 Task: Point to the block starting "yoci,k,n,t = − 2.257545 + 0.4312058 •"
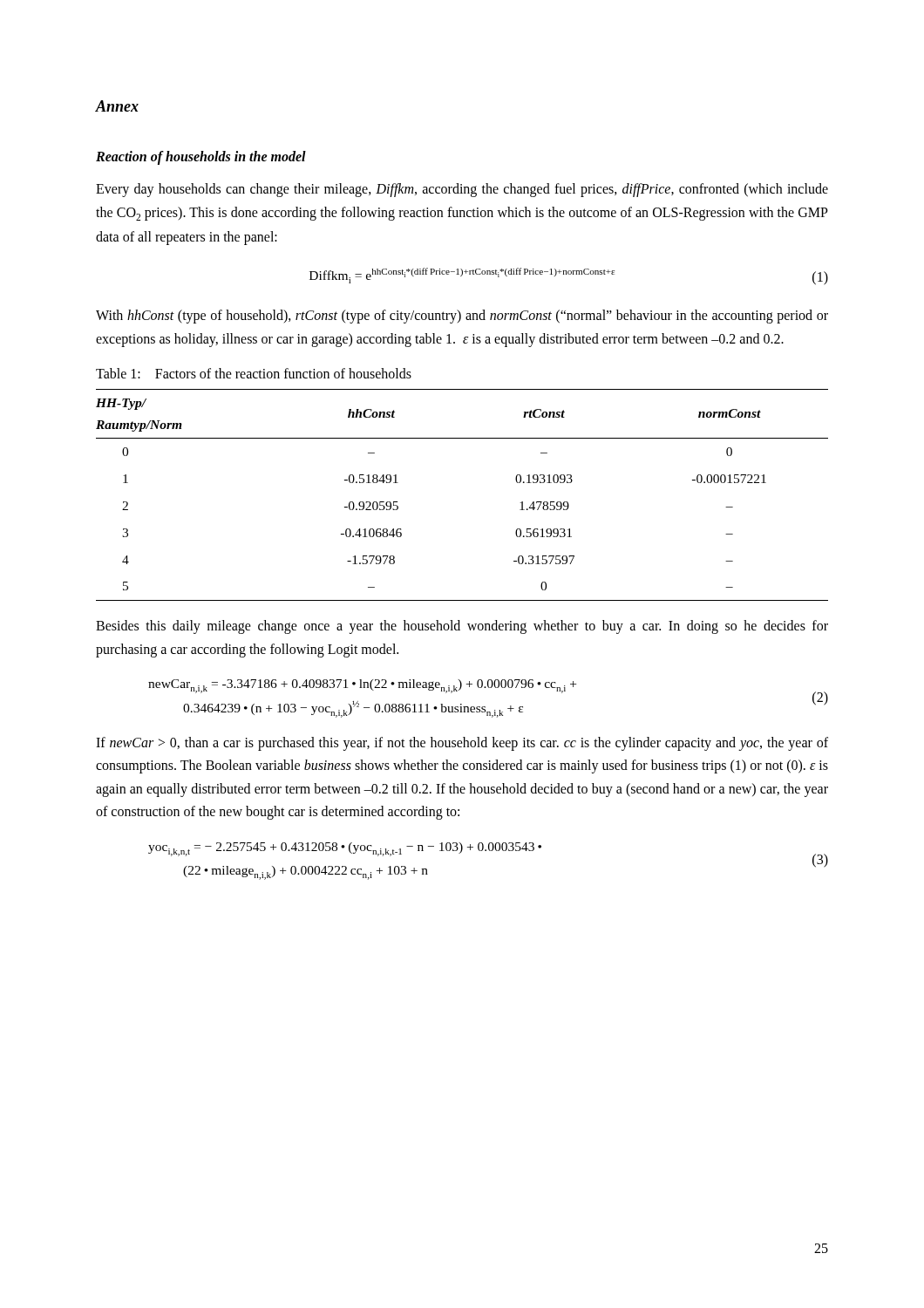pos(462,859)
